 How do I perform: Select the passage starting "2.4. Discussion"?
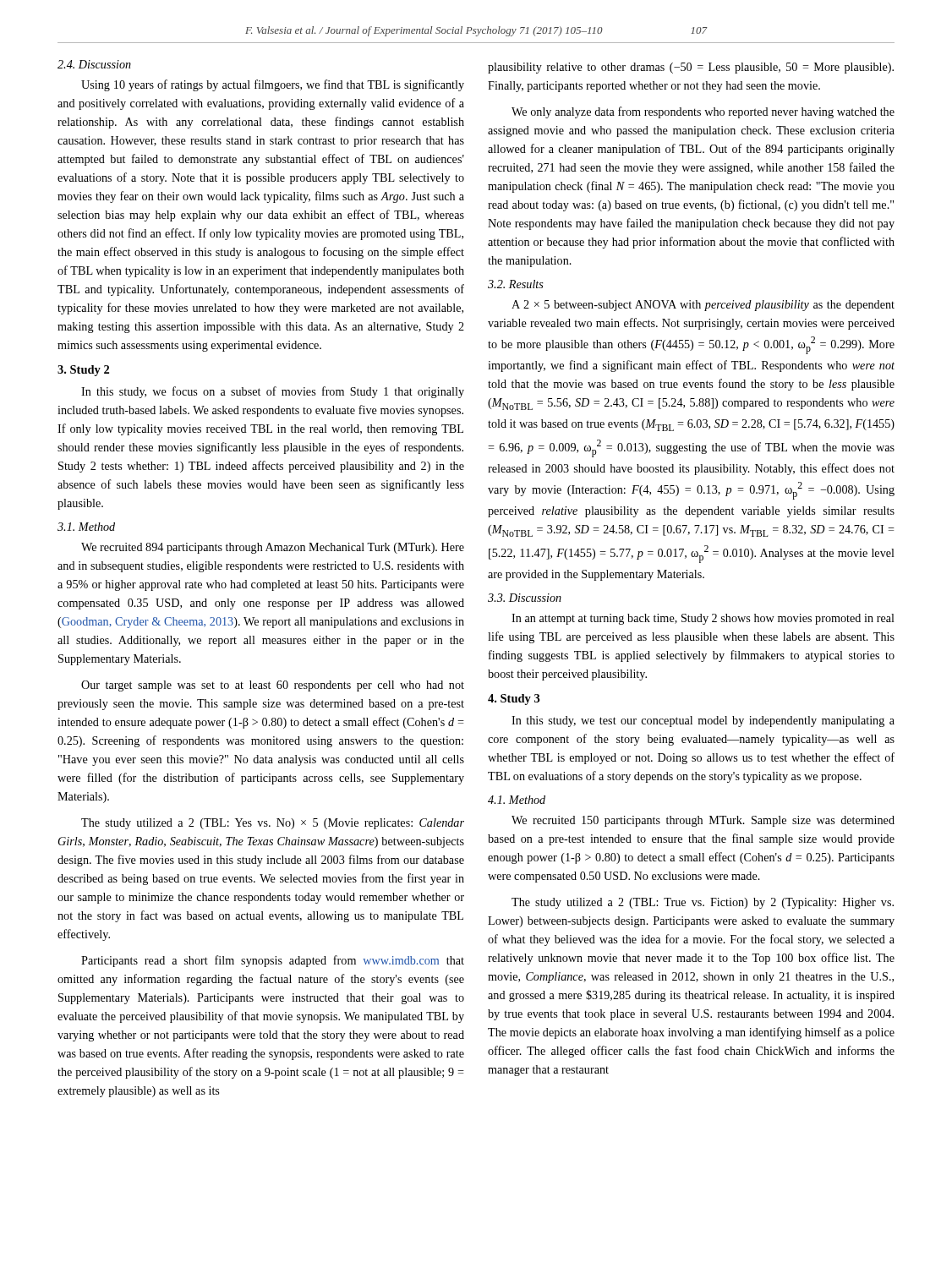click(94, 64)
